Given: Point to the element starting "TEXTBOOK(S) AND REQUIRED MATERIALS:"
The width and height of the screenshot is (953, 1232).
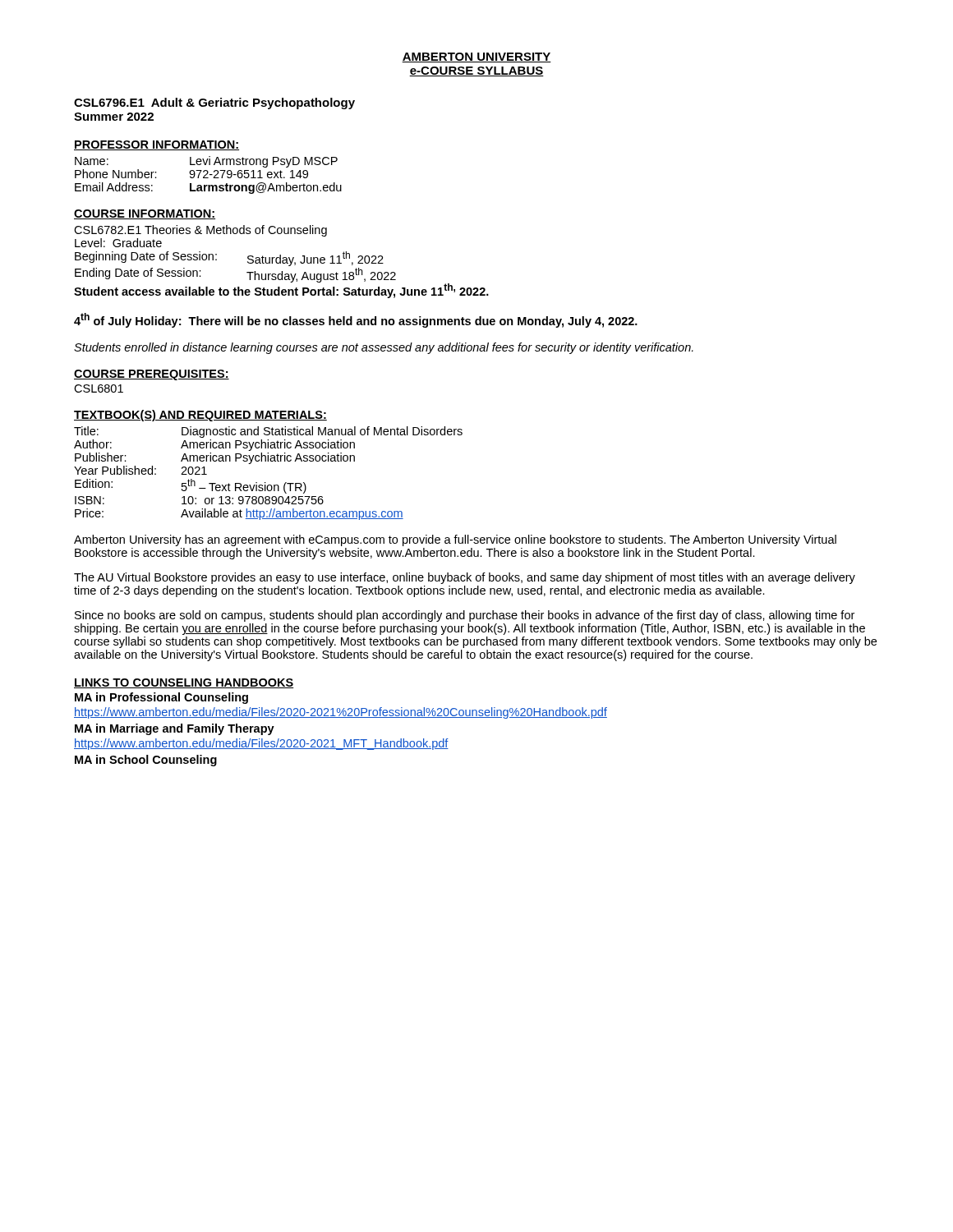Looking at the screenshot, I should [x=200, y=415].
